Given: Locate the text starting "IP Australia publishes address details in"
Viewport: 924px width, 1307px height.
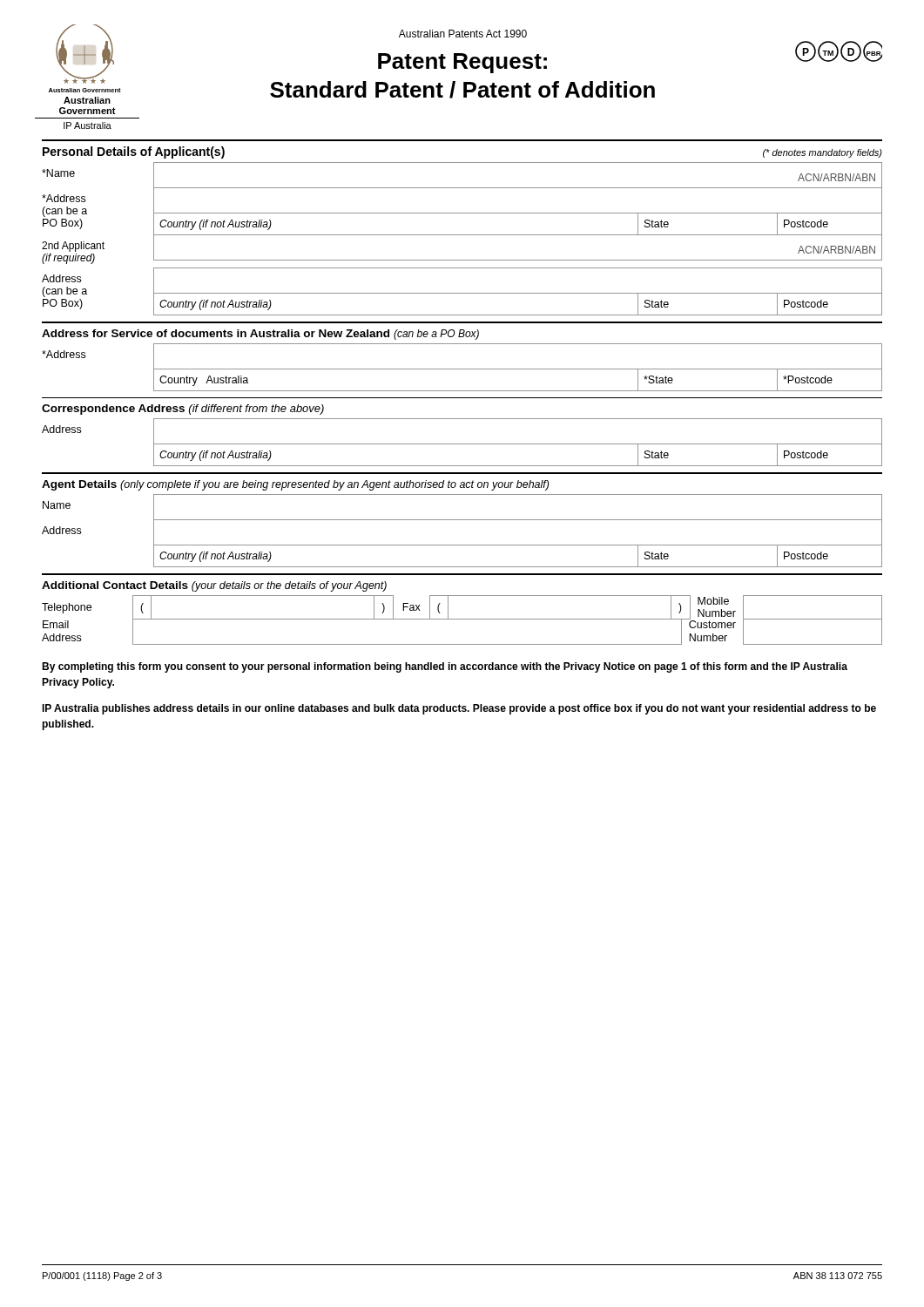Looking at the screenshot, I should click(459, 716).
